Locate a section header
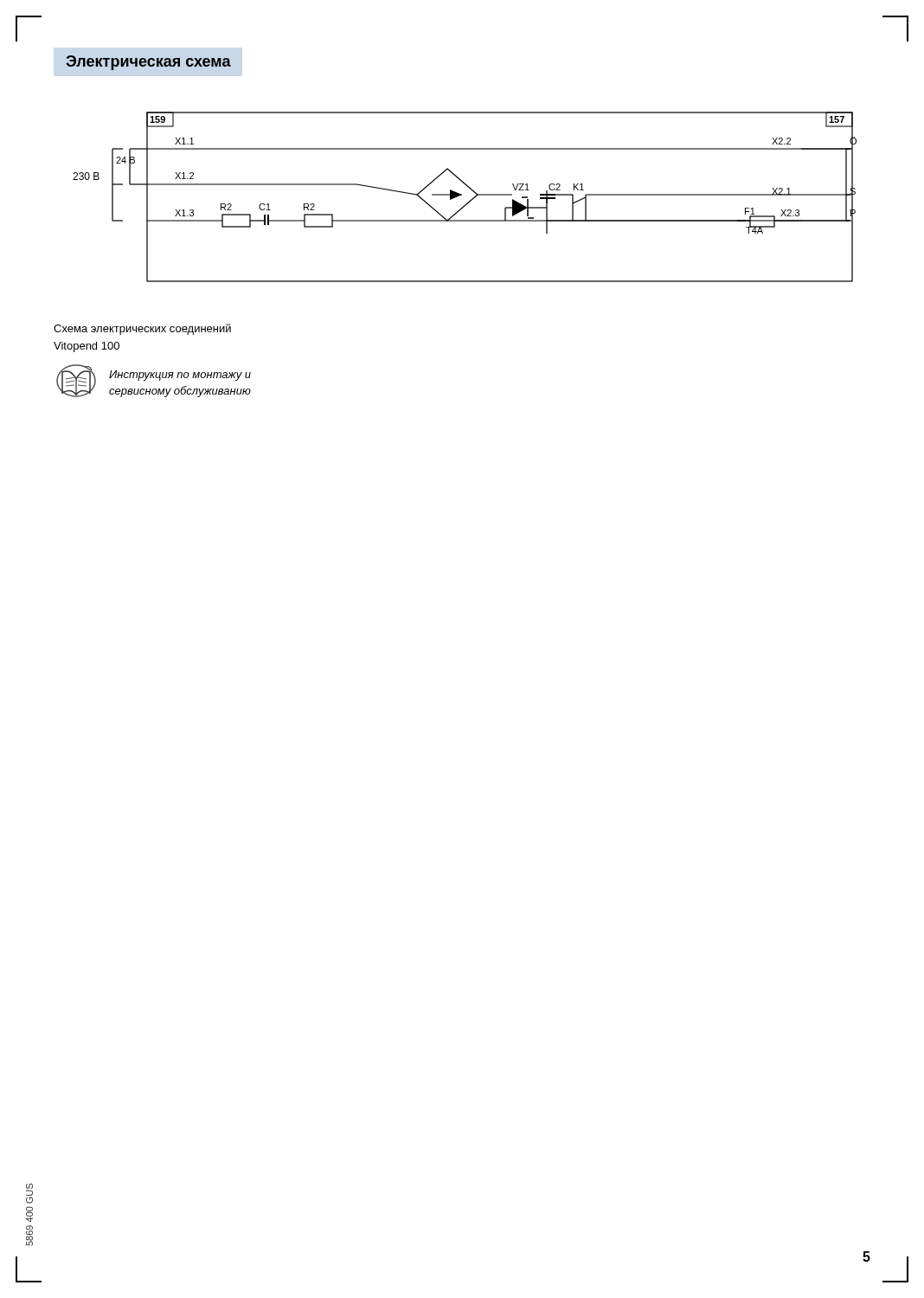The image size is (924, 1298). pos(148,61)
